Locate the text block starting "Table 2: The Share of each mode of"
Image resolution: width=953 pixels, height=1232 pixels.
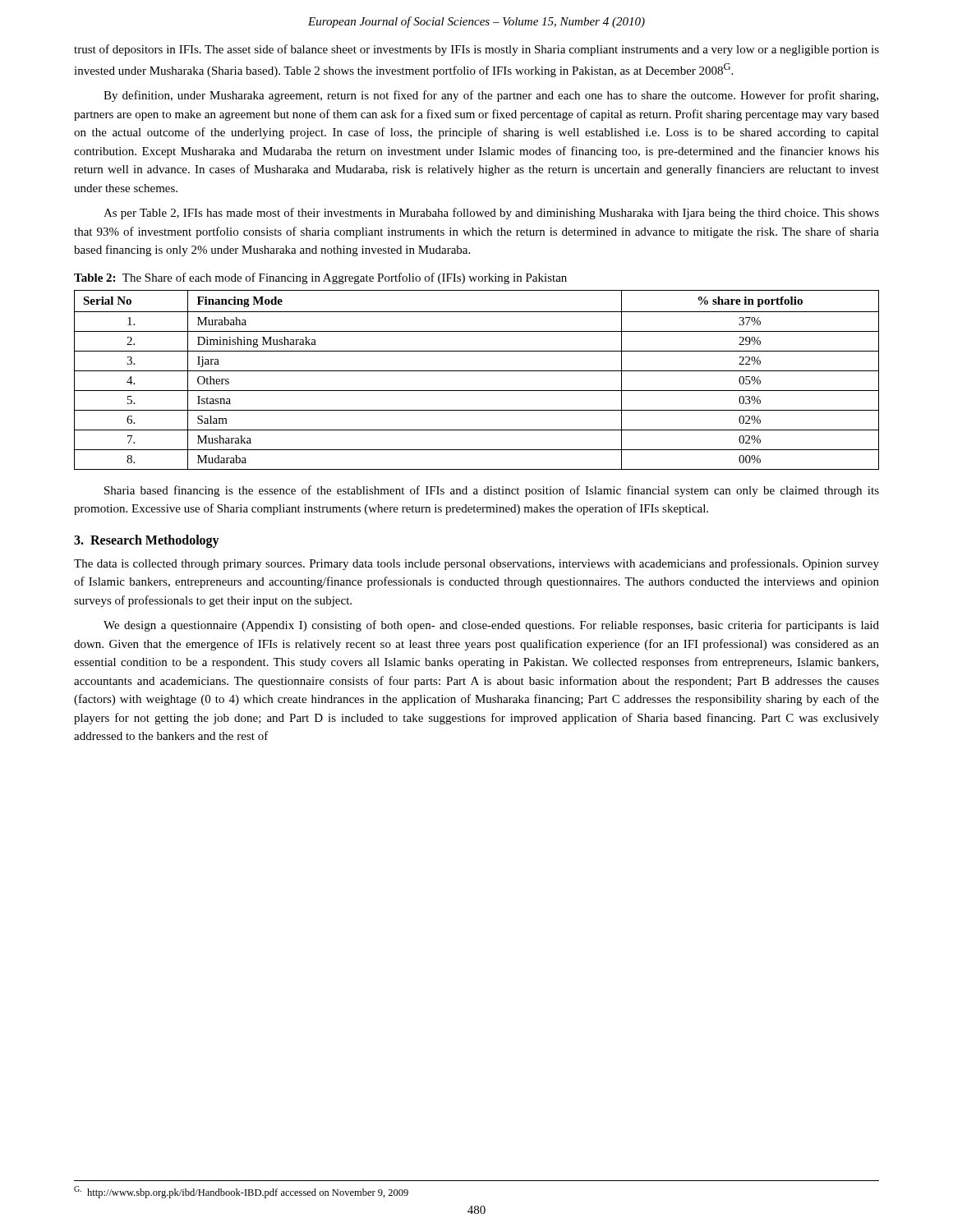[x=321, y=277]
